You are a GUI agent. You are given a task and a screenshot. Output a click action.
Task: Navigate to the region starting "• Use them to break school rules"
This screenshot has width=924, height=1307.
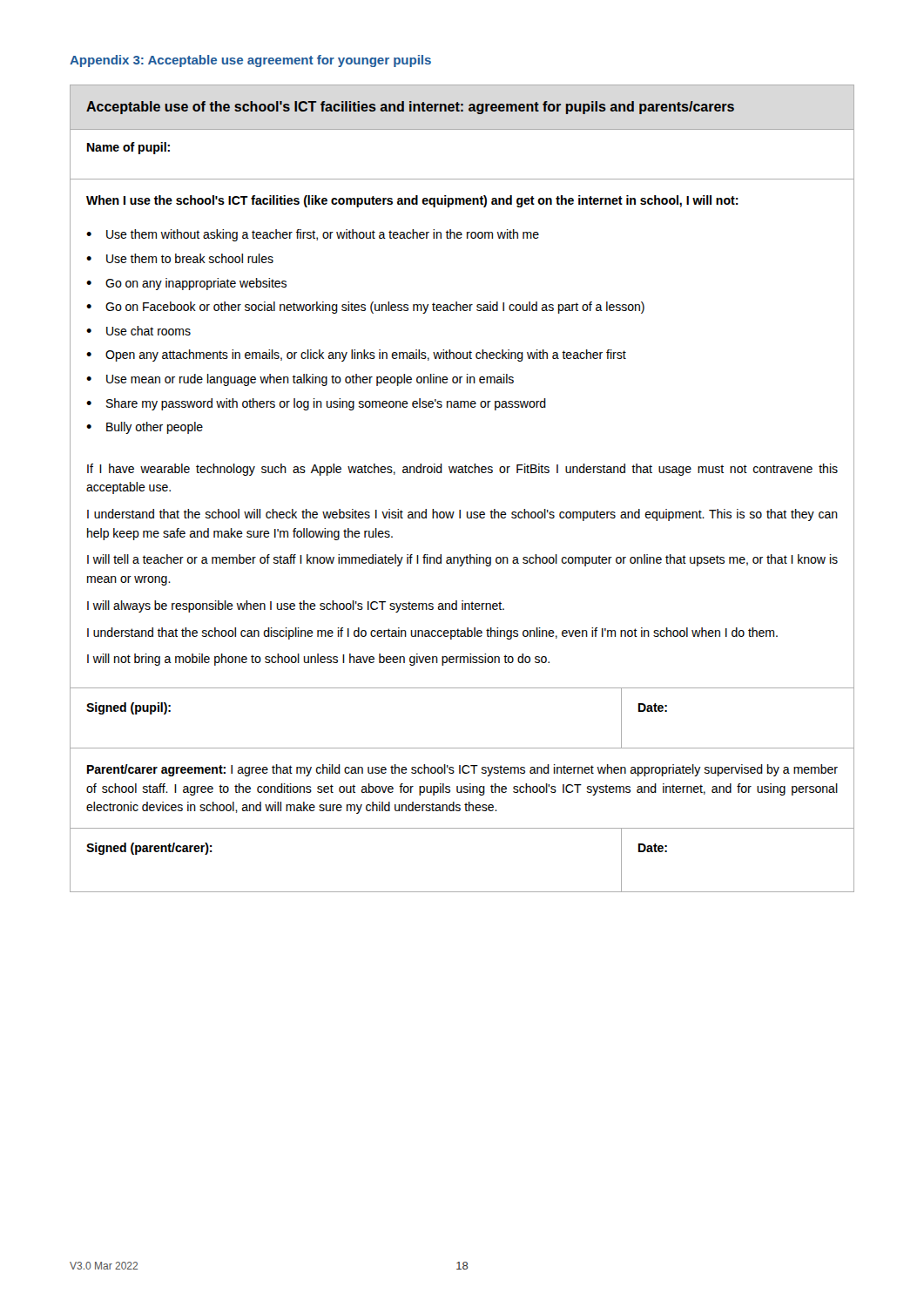coord(180,259)
